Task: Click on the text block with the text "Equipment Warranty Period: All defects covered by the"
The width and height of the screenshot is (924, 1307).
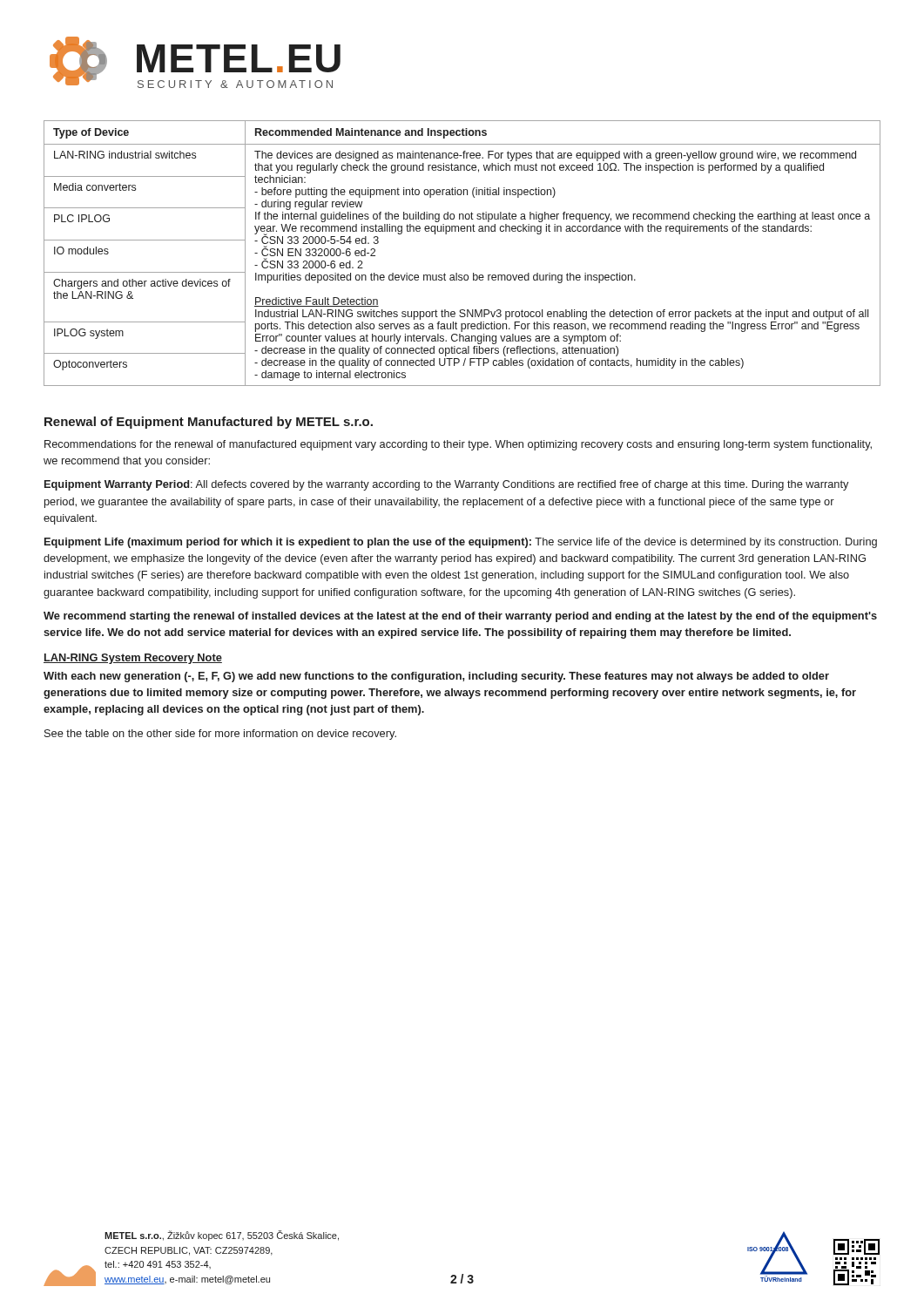Action: [446, 501]
